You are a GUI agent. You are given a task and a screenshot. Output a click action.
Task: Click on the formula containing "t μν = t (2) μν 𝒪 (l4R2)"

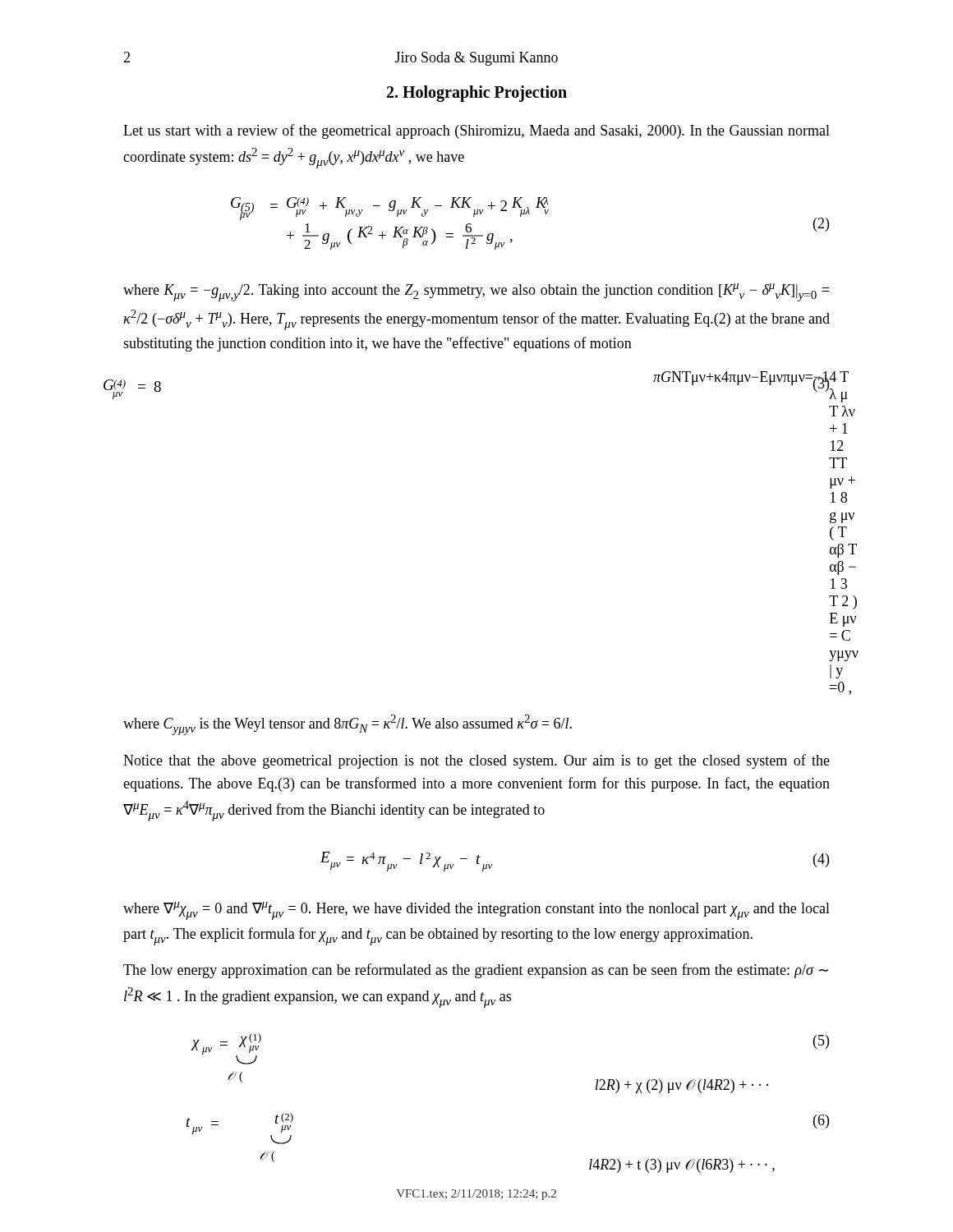(201, 1129)
